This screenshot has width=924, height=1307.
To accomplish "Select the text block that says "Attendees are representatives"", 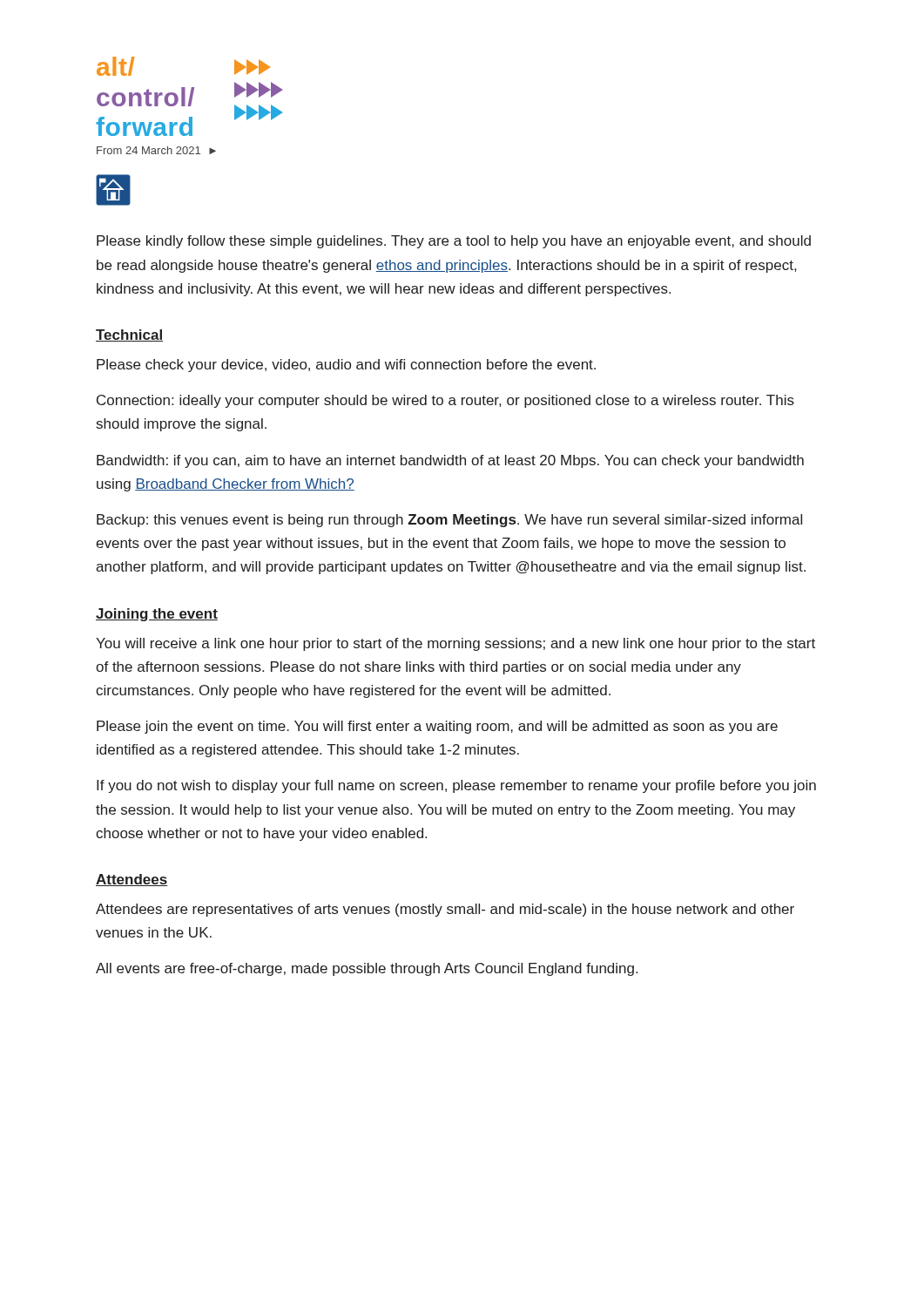I will click(445, 921).
